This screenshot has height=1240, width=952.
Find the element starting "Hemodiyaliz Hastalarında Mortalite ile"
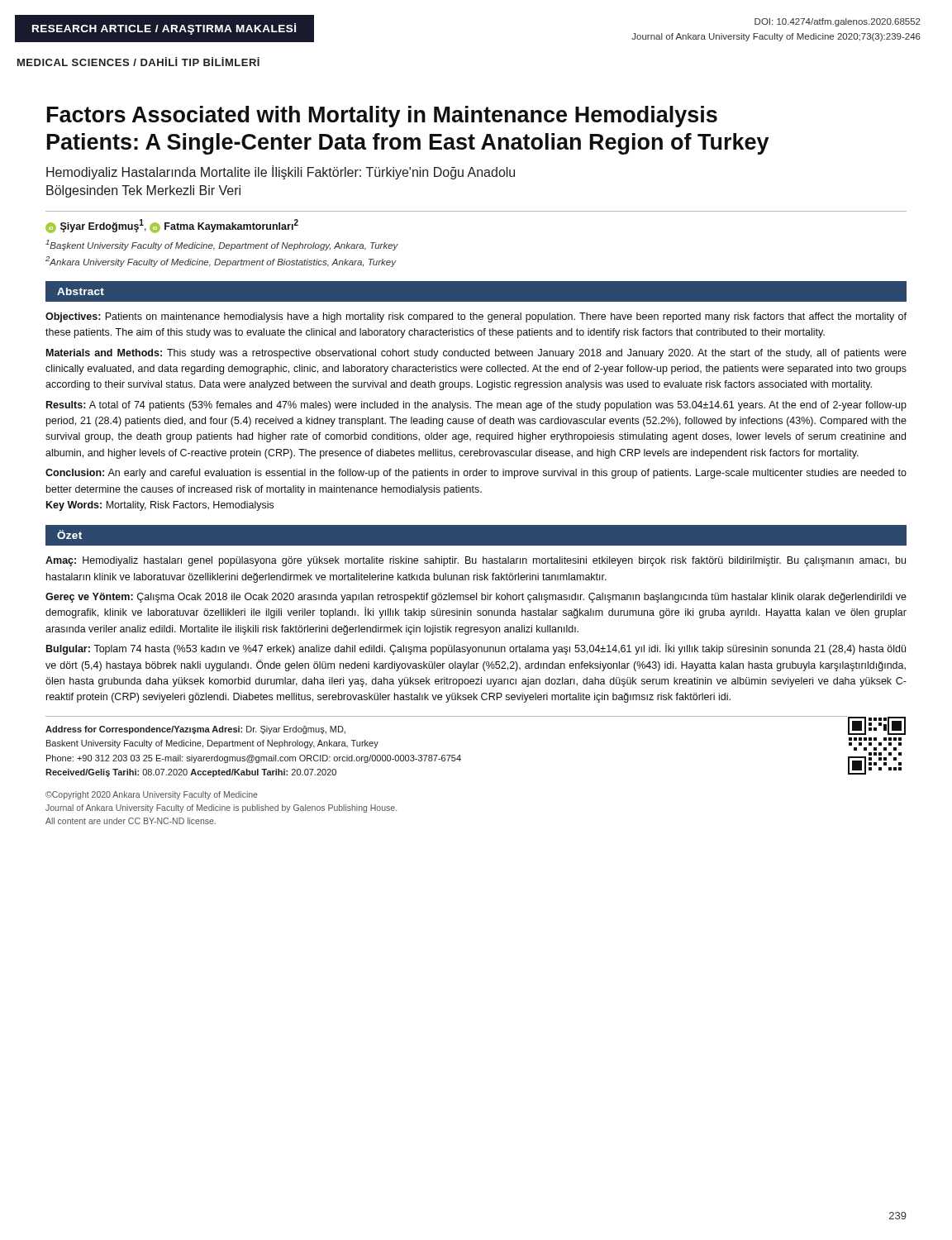click(281, 181)
